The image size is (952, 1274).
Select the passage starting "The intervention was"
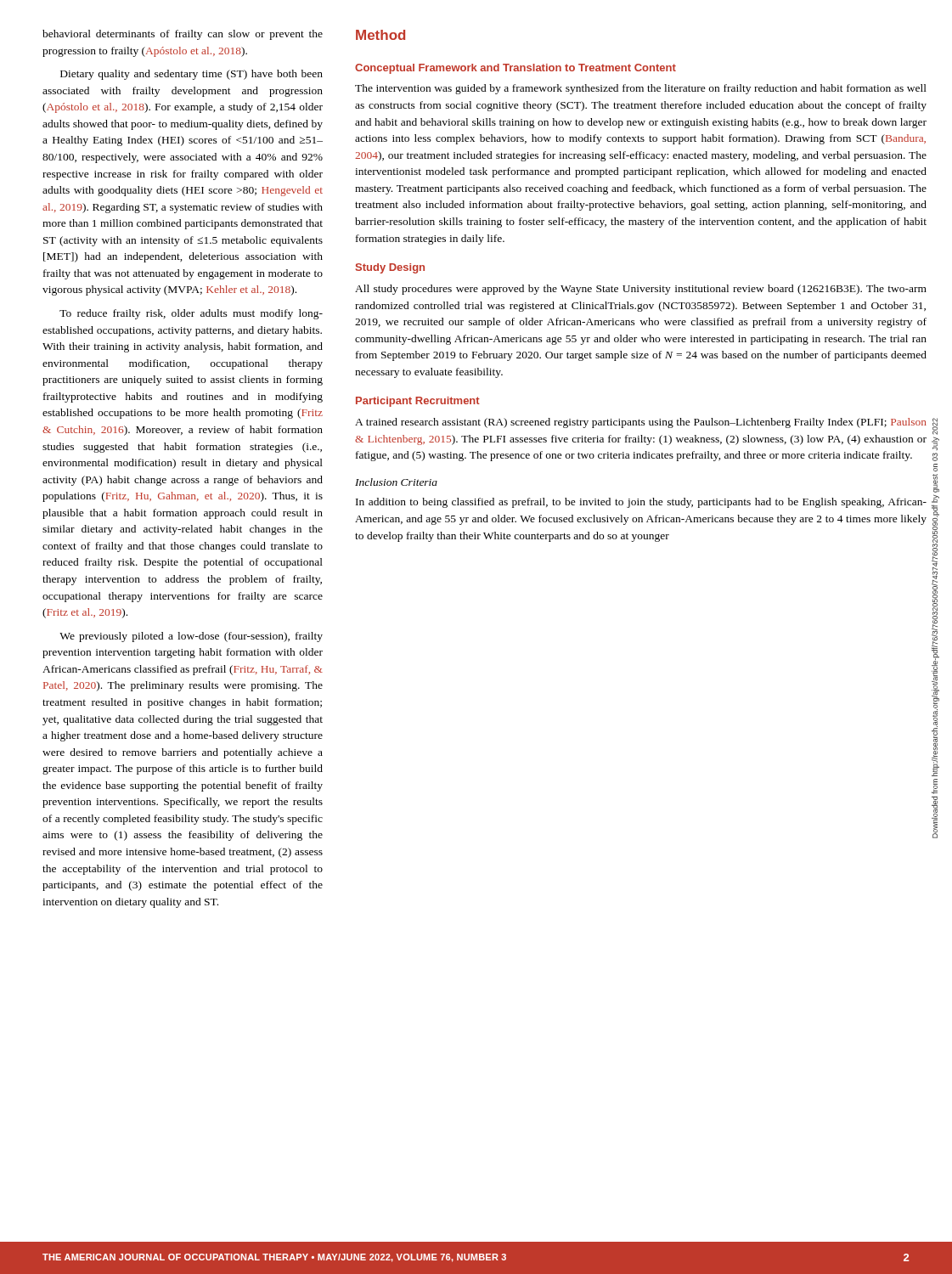641,163
